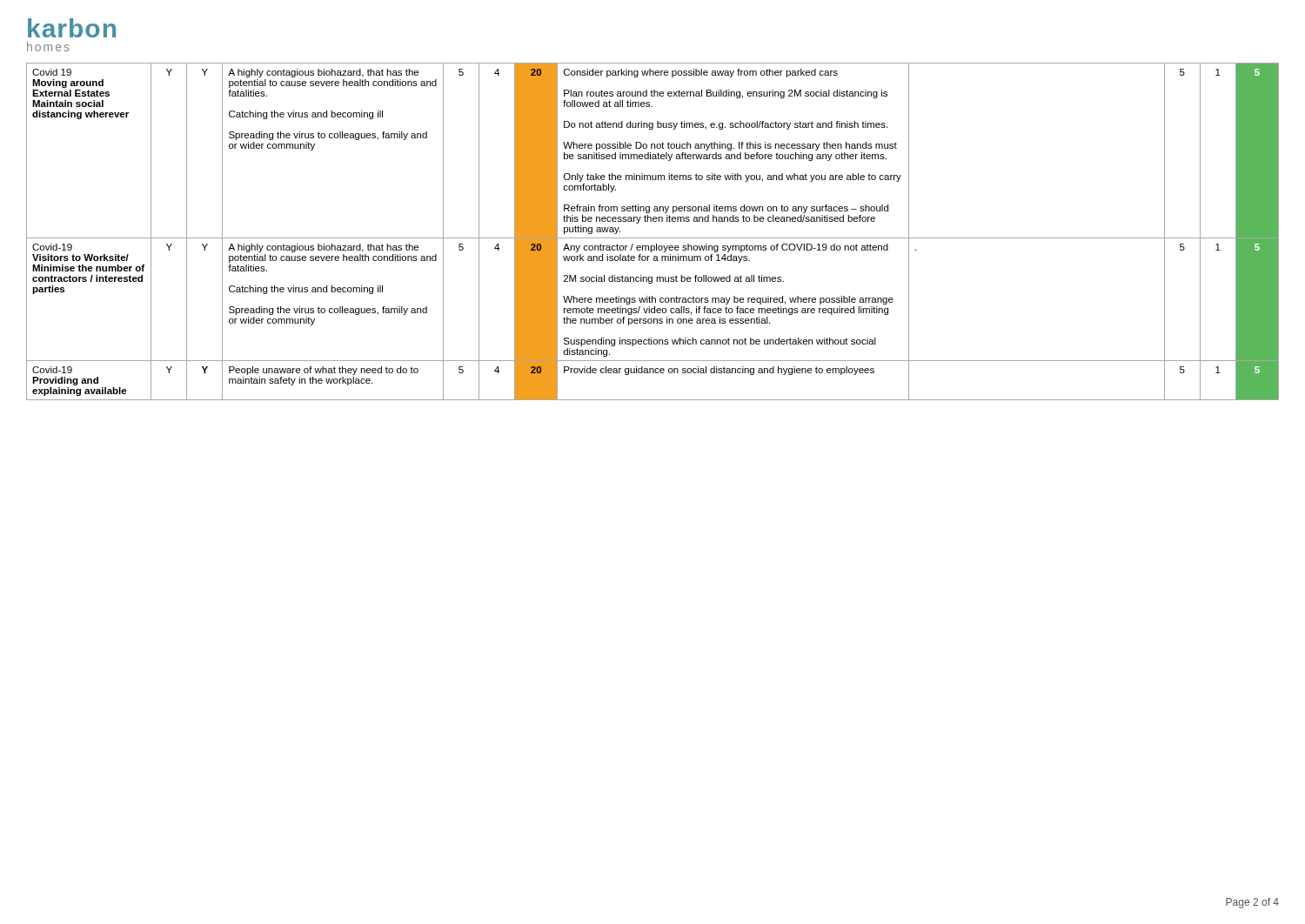This screenshot has height=924, width=1305.
Task: Find the table that mentions "A highly contagious biohazard,"
Action: pos(652,231)
